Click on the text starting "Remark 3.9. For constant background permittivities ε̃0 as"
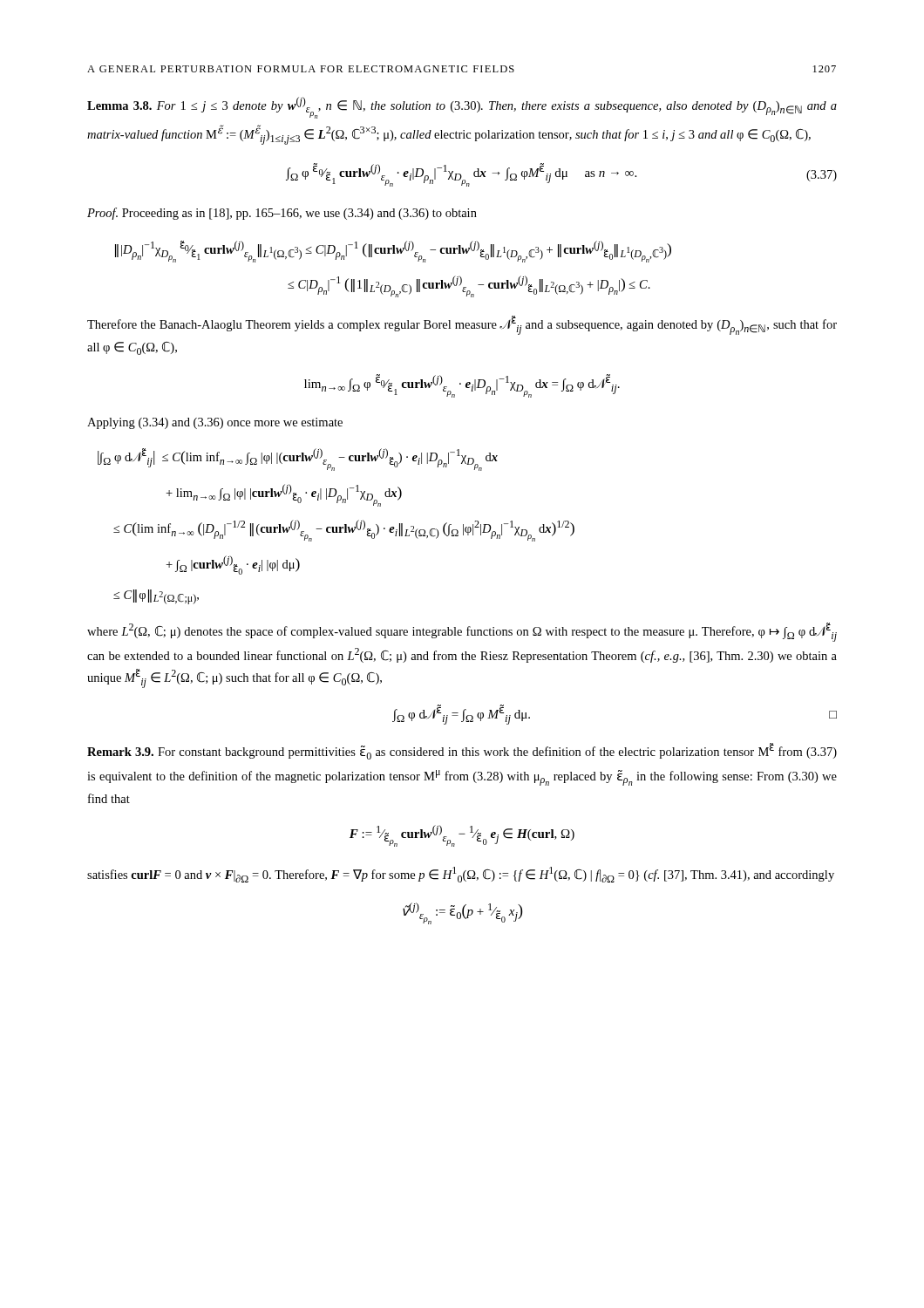Image resolution: width=924 pixels, height=1308 pixels. (x=462, y=773)
